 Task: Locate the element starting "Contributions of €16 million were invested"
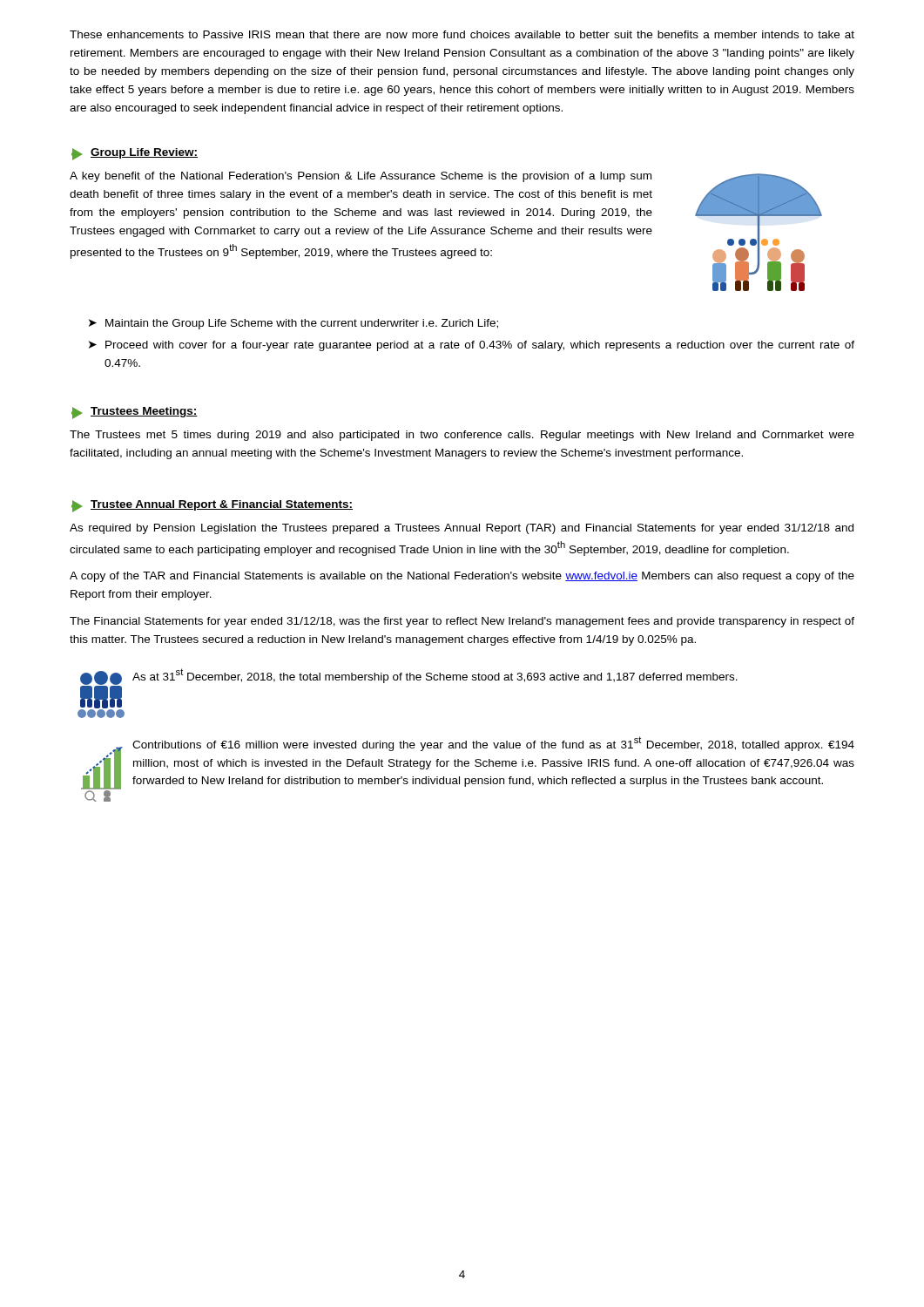pos(493,761)
